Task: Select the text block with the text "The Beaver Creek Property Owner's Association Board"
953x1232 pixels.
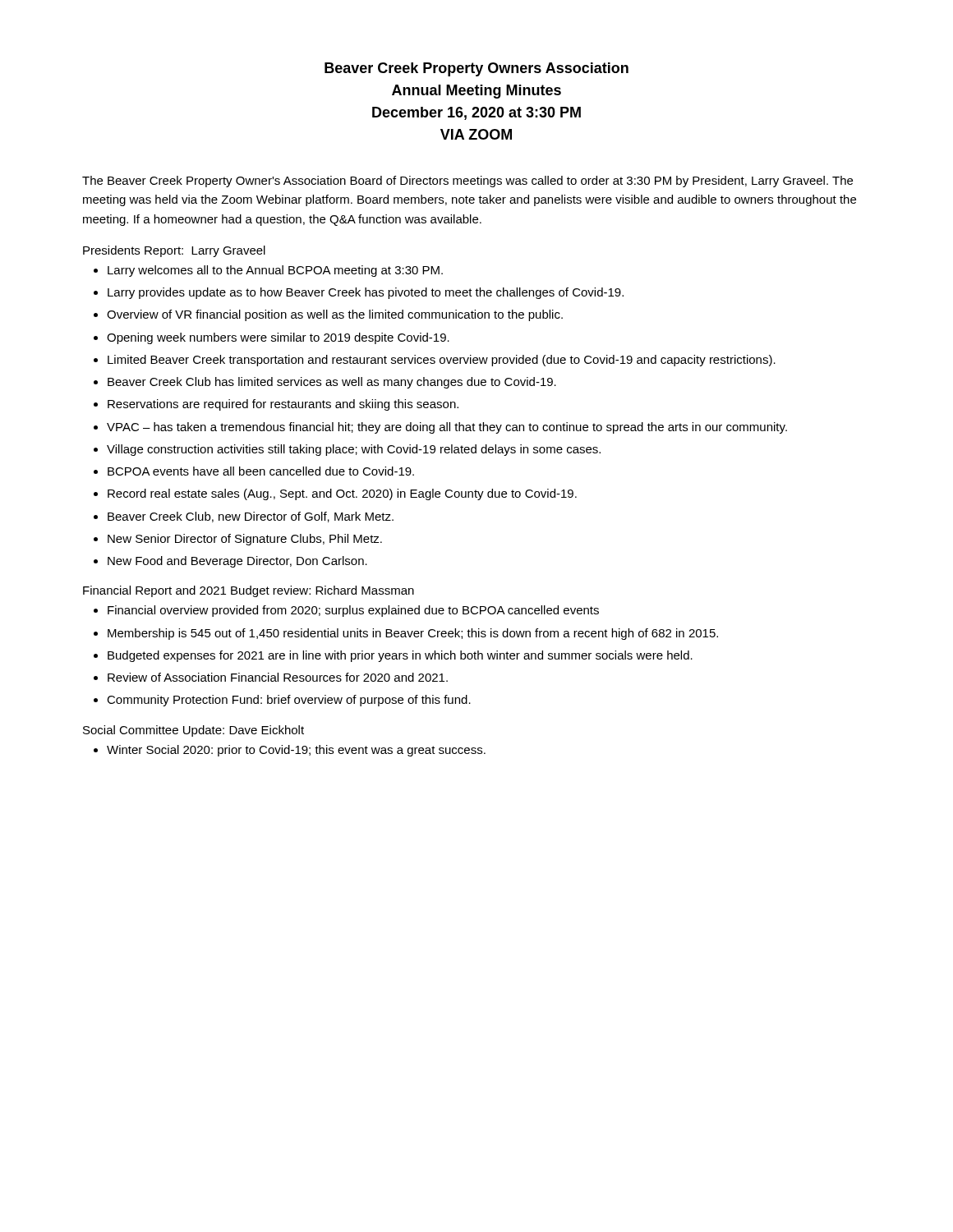Action: click(469, 199)
